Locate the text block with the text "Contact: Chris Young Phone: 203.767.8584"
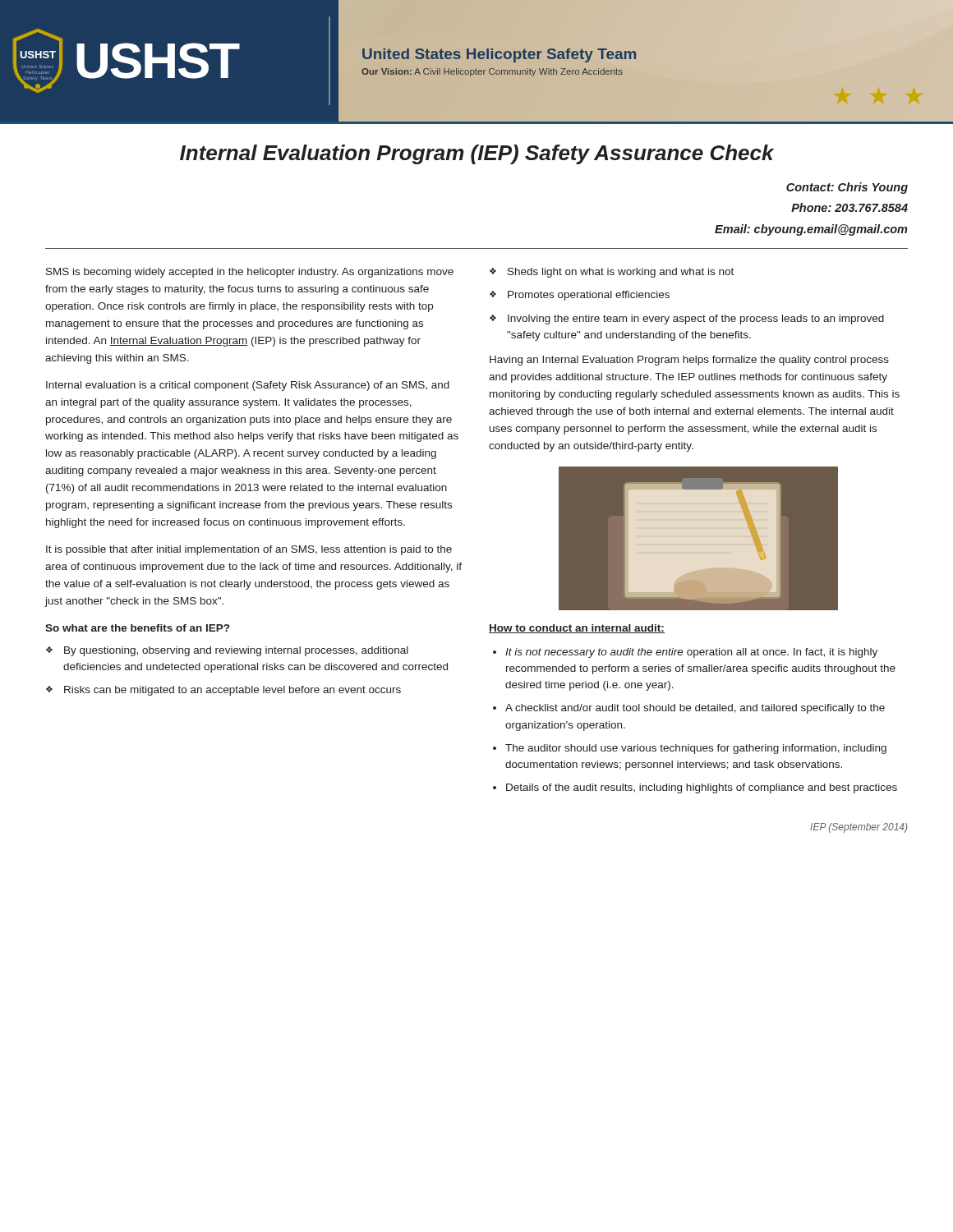 (x=811, y=208)
